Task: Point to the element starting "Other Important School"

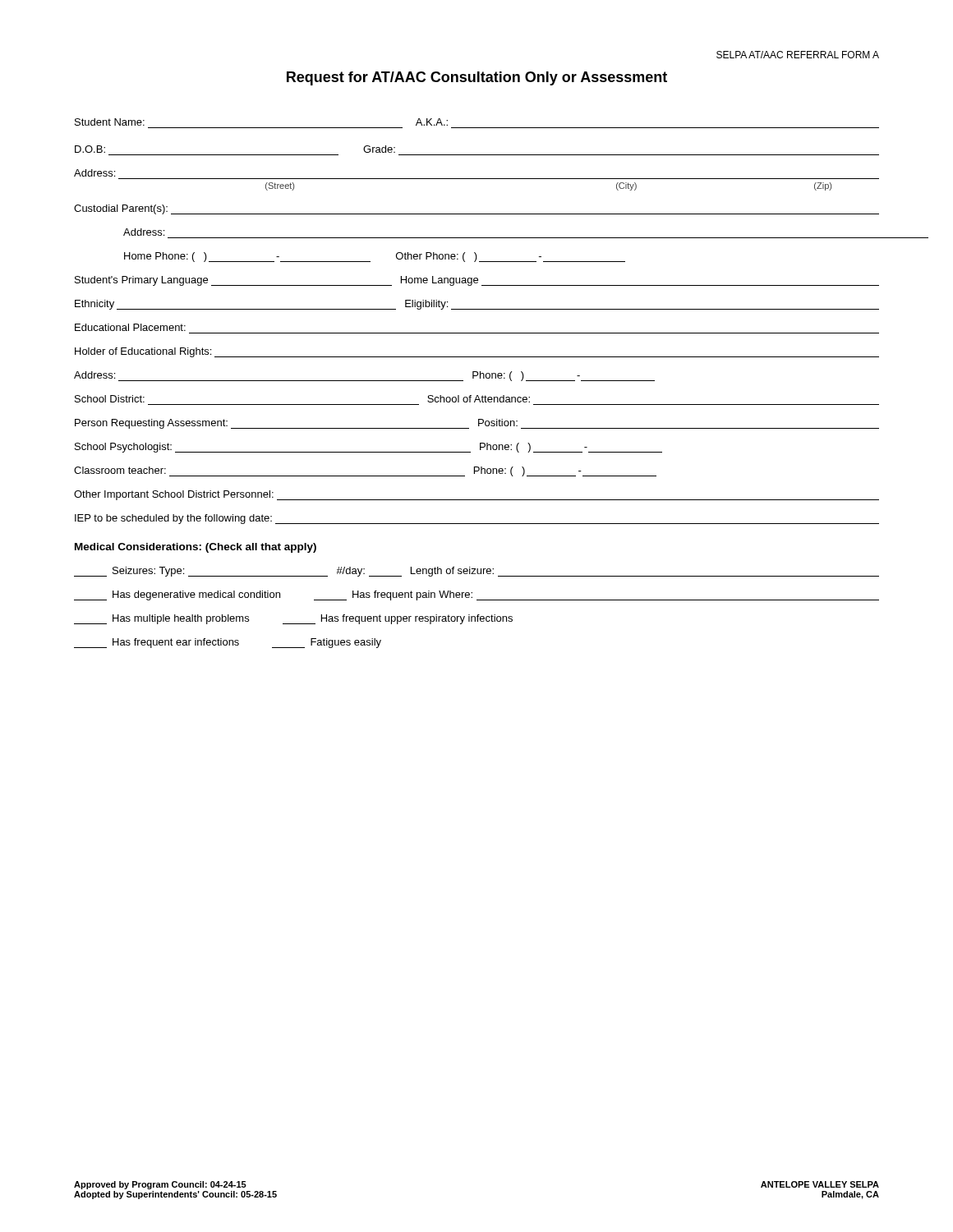Action: click(476, 494)
